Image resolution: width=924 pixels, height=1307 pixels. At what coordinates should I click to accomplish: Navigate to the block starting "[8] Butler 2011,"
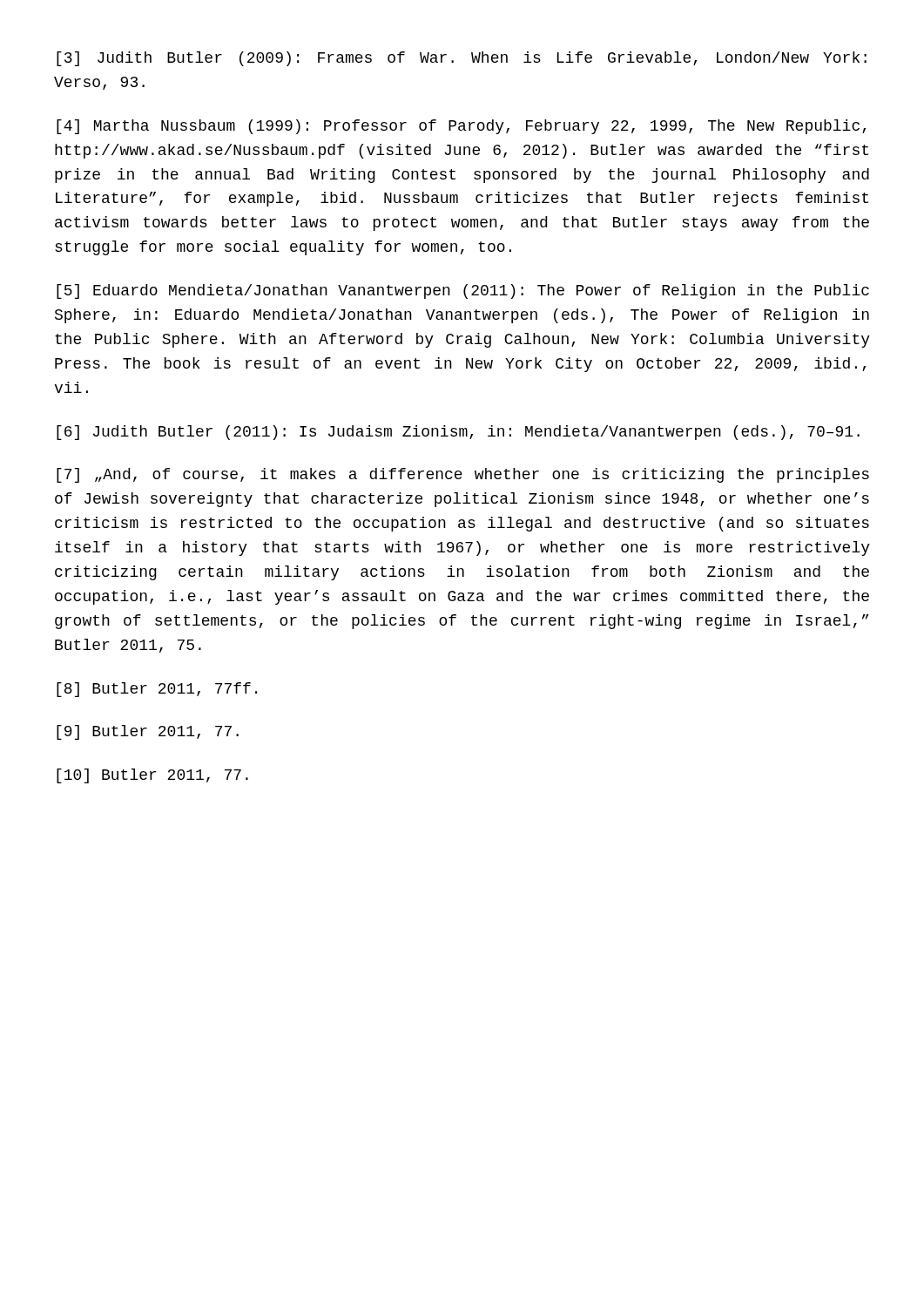pyautogui.click(x=157, y=689)
